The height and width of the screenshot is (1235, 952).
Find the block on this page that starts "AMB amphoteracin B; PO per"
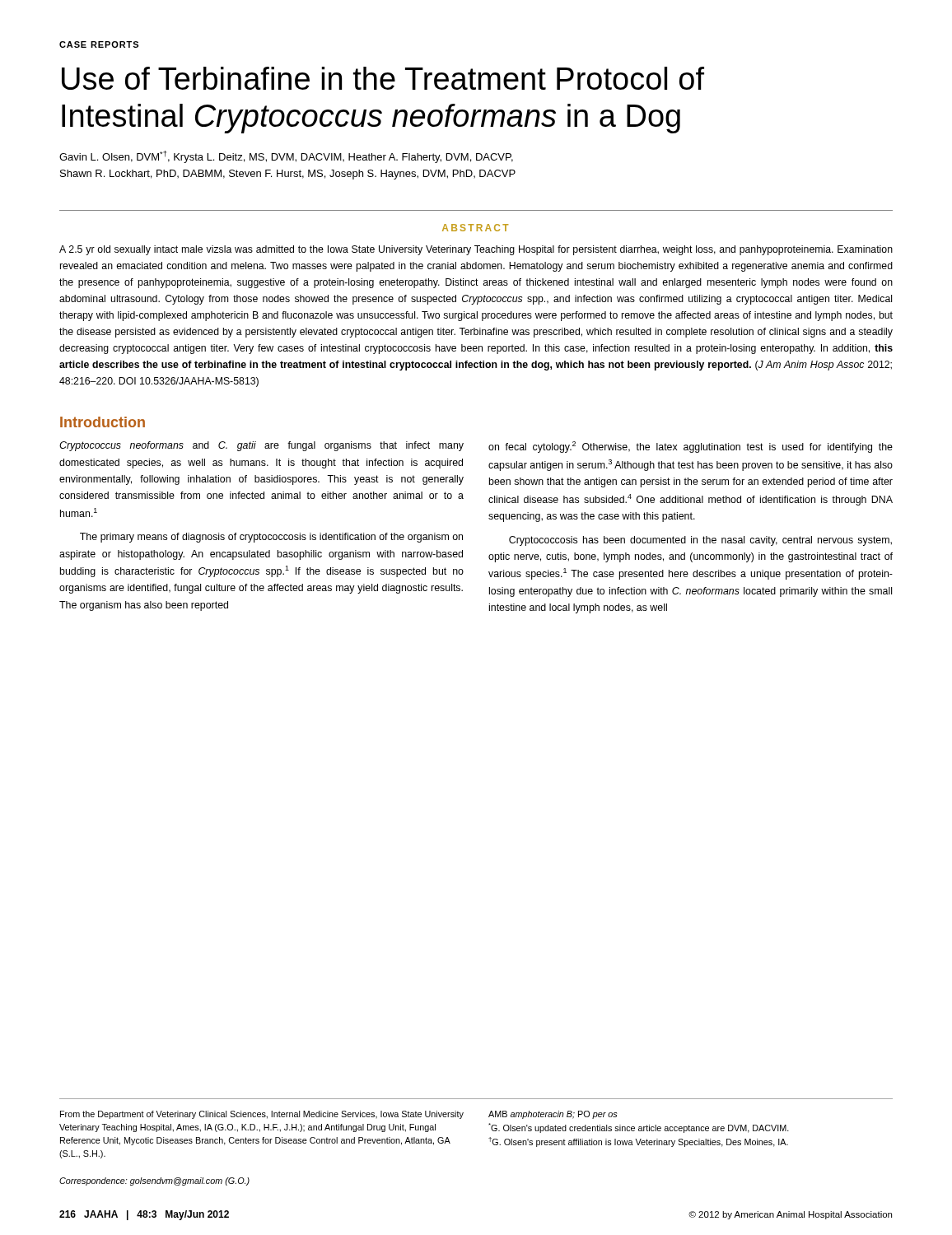[x=639, y=1128]
